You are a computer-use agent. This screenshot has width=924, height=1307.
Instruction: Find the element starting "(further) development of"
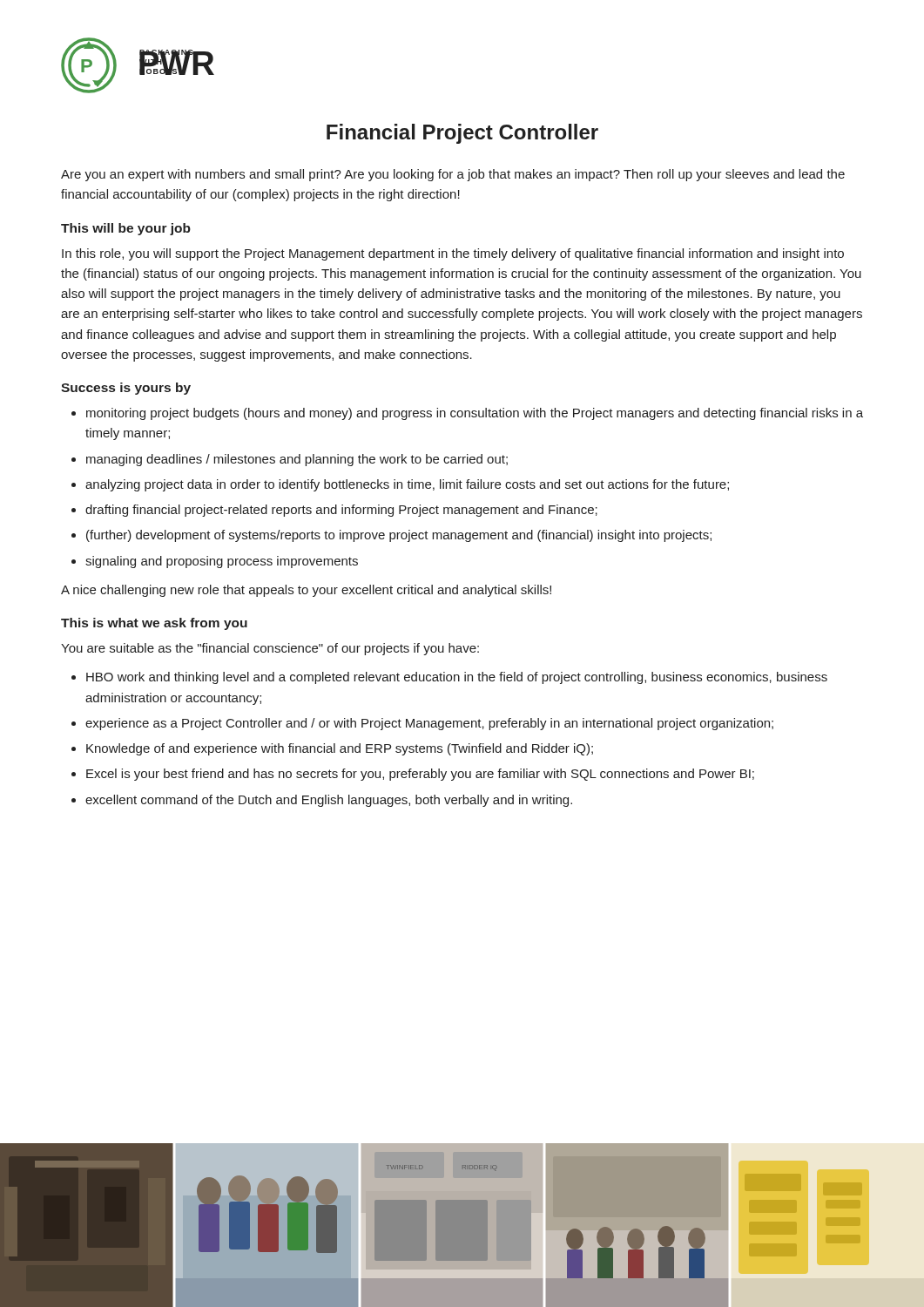coord(399,535)
